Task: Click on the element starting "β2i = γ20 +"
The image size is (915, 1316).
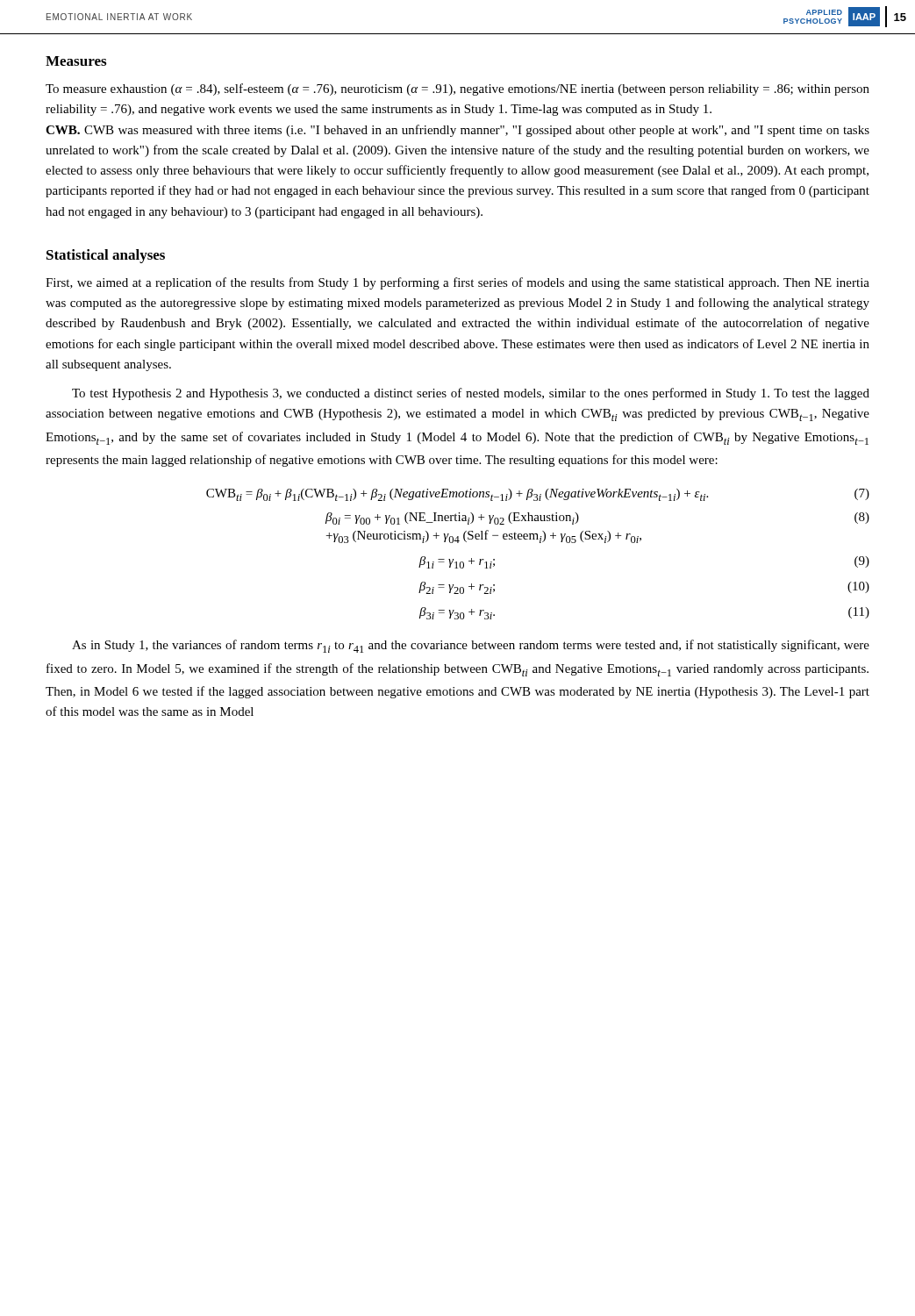Action: point(456,587)
